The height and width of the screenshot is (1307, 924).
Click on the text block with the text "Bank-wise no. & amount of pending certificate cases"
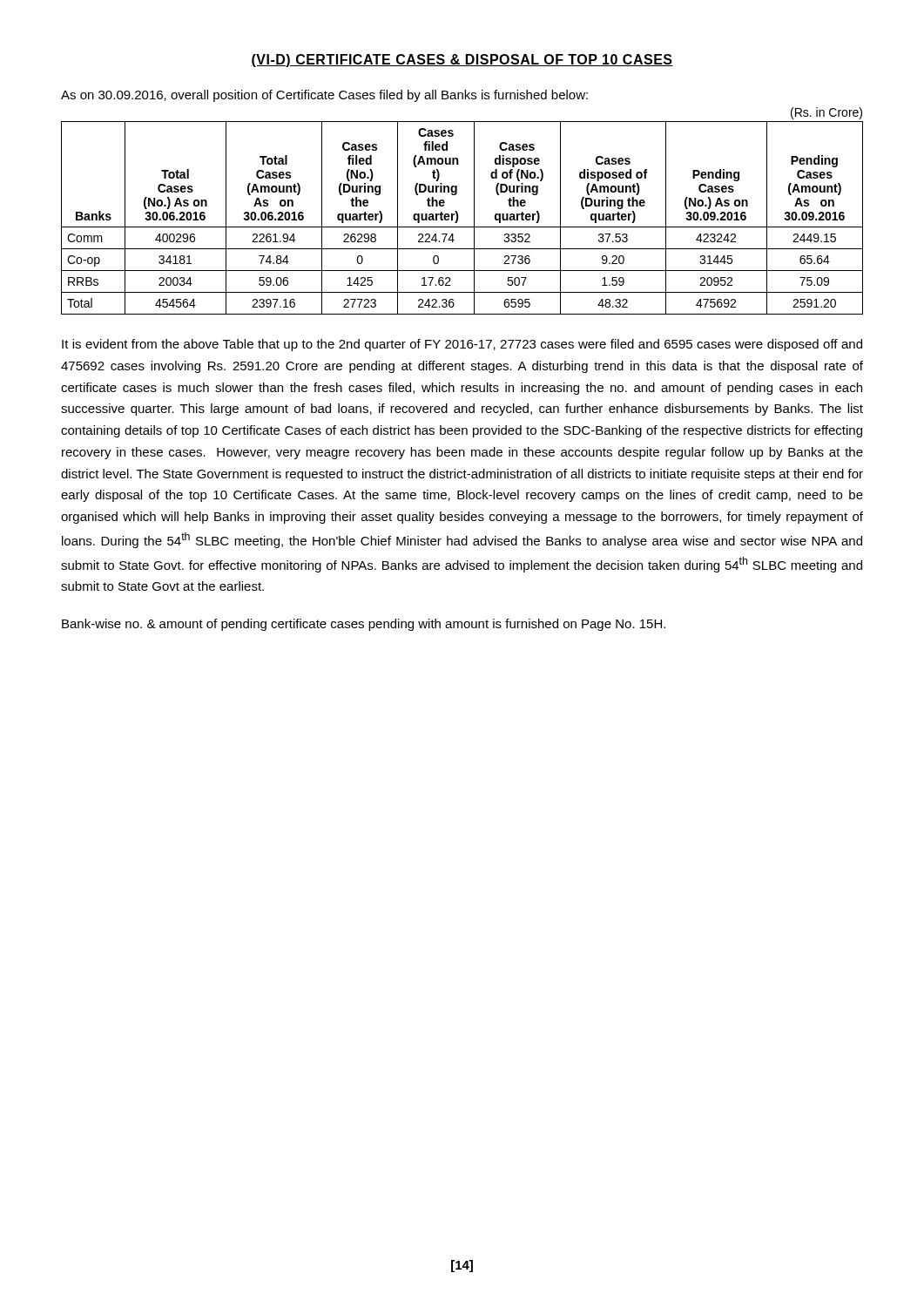tap(364, 623)
